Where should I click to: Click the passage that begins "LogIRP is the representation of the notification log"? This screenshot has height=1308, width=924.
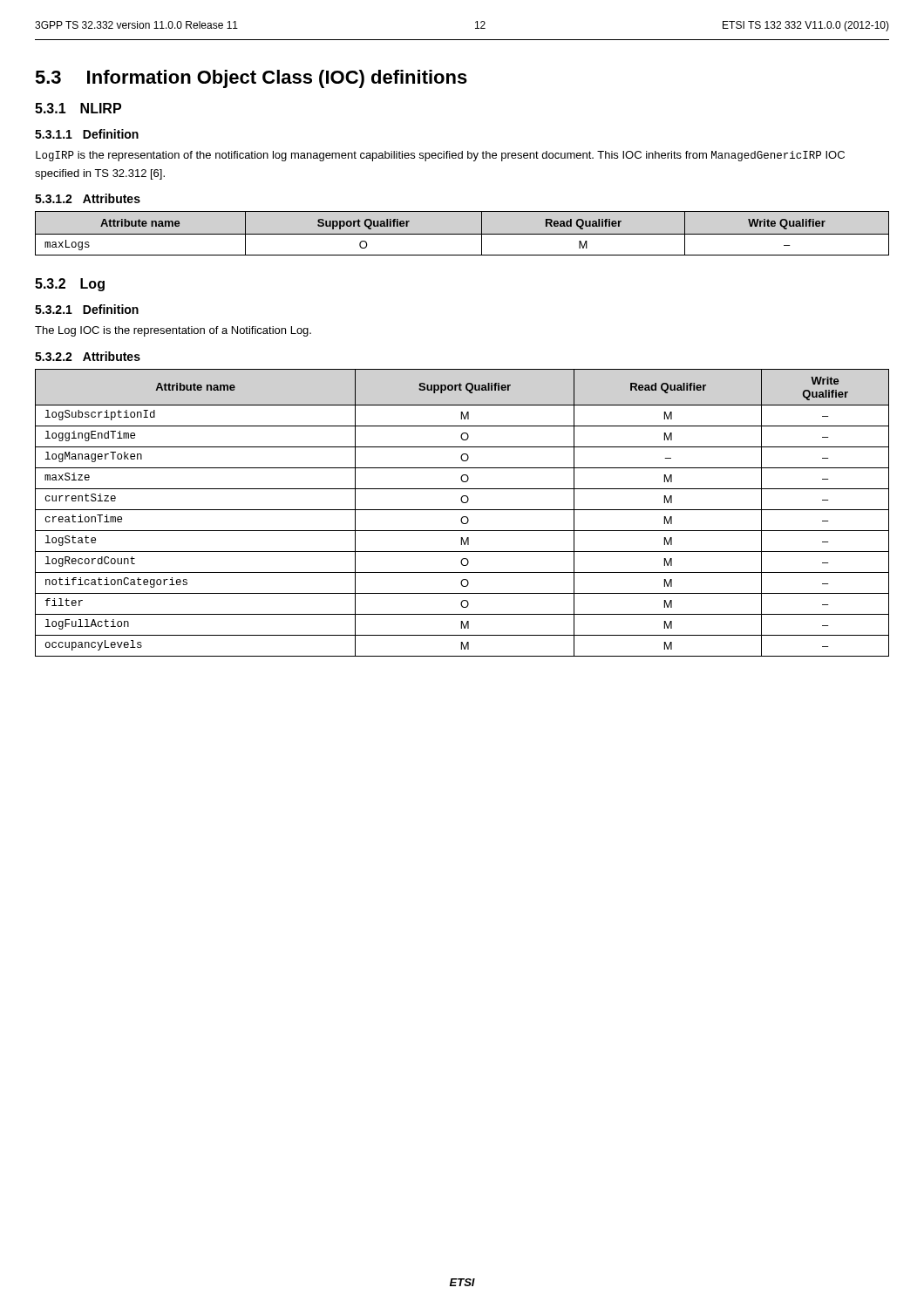point(440,164)
